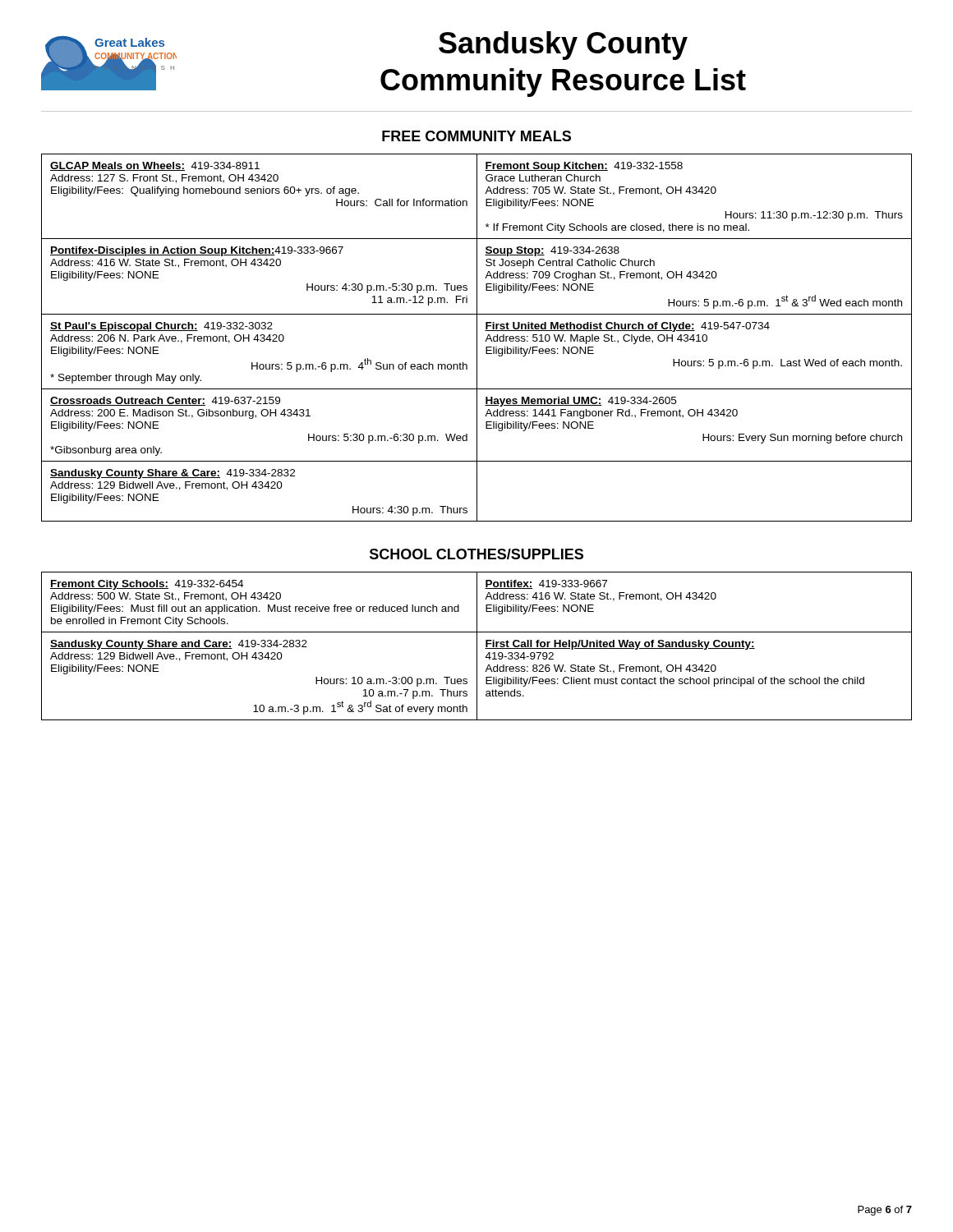
Task: Where does it say "SCHOOL CLOTHES/SUPPLIES"?
Action: 476,554
